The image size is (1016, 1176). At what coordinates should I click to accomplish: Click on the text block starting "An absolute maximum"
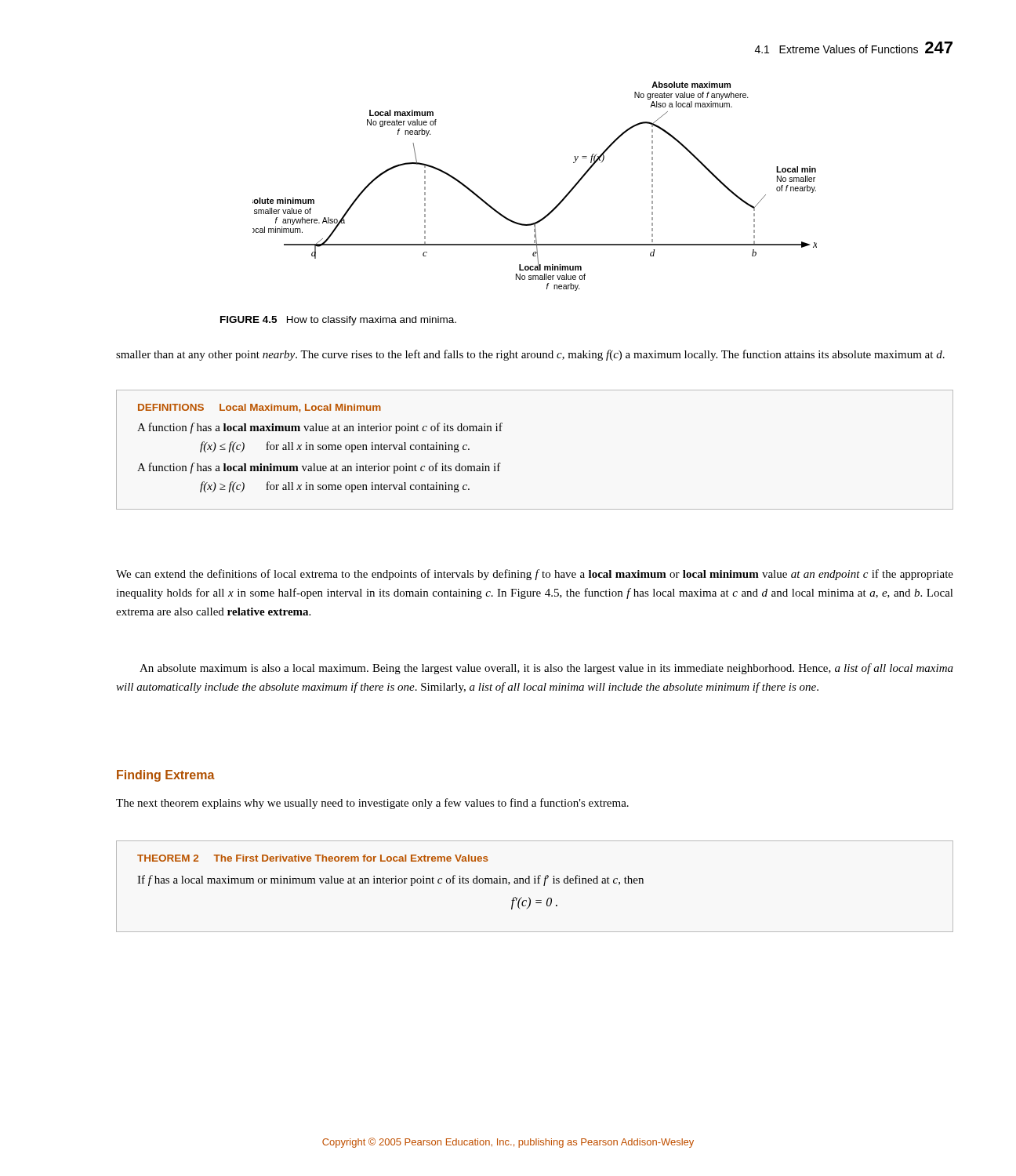[x=535, y=677]
